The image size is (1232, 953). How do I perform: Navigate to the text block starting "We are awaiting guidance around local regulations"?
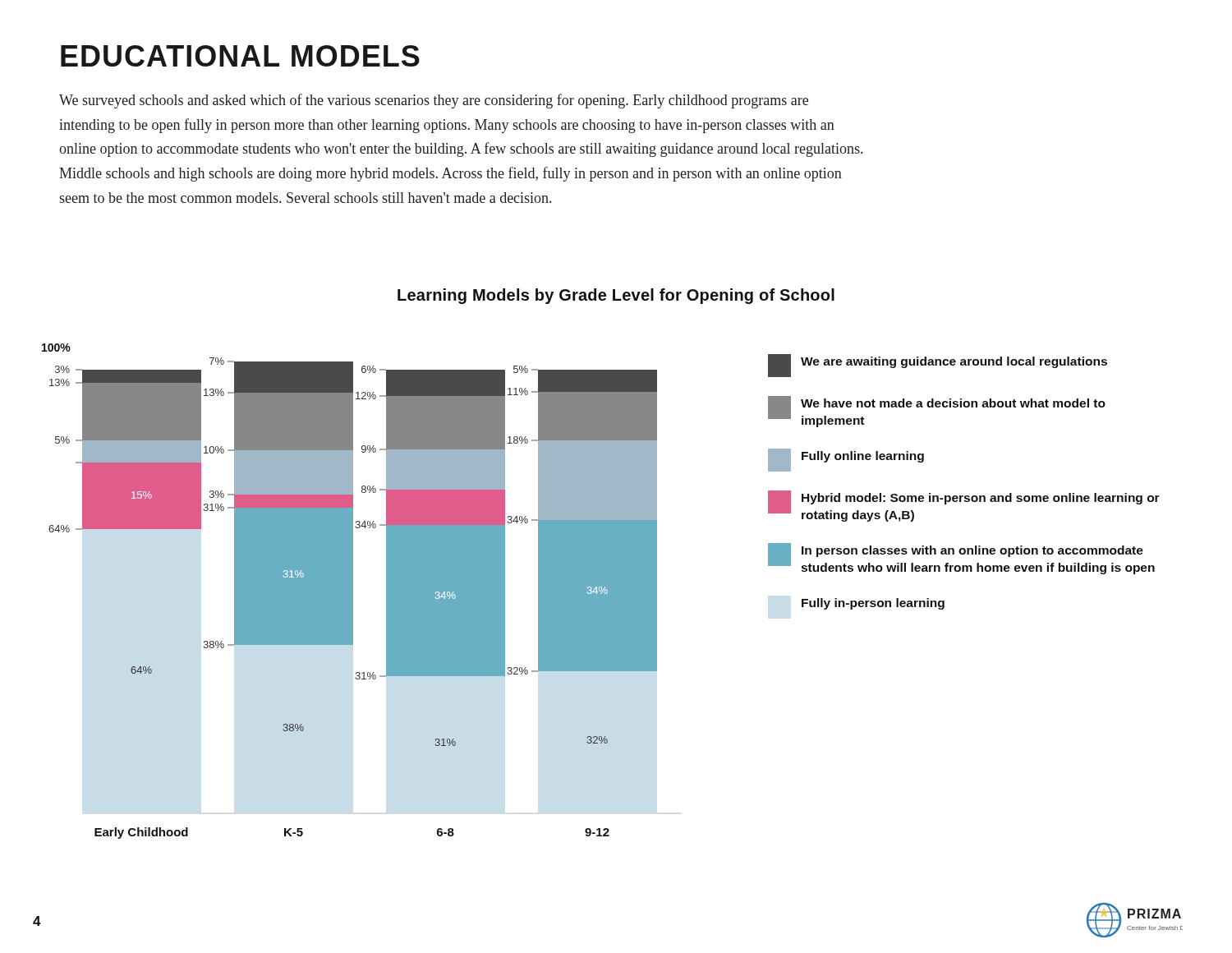click(x=938, y=365)
